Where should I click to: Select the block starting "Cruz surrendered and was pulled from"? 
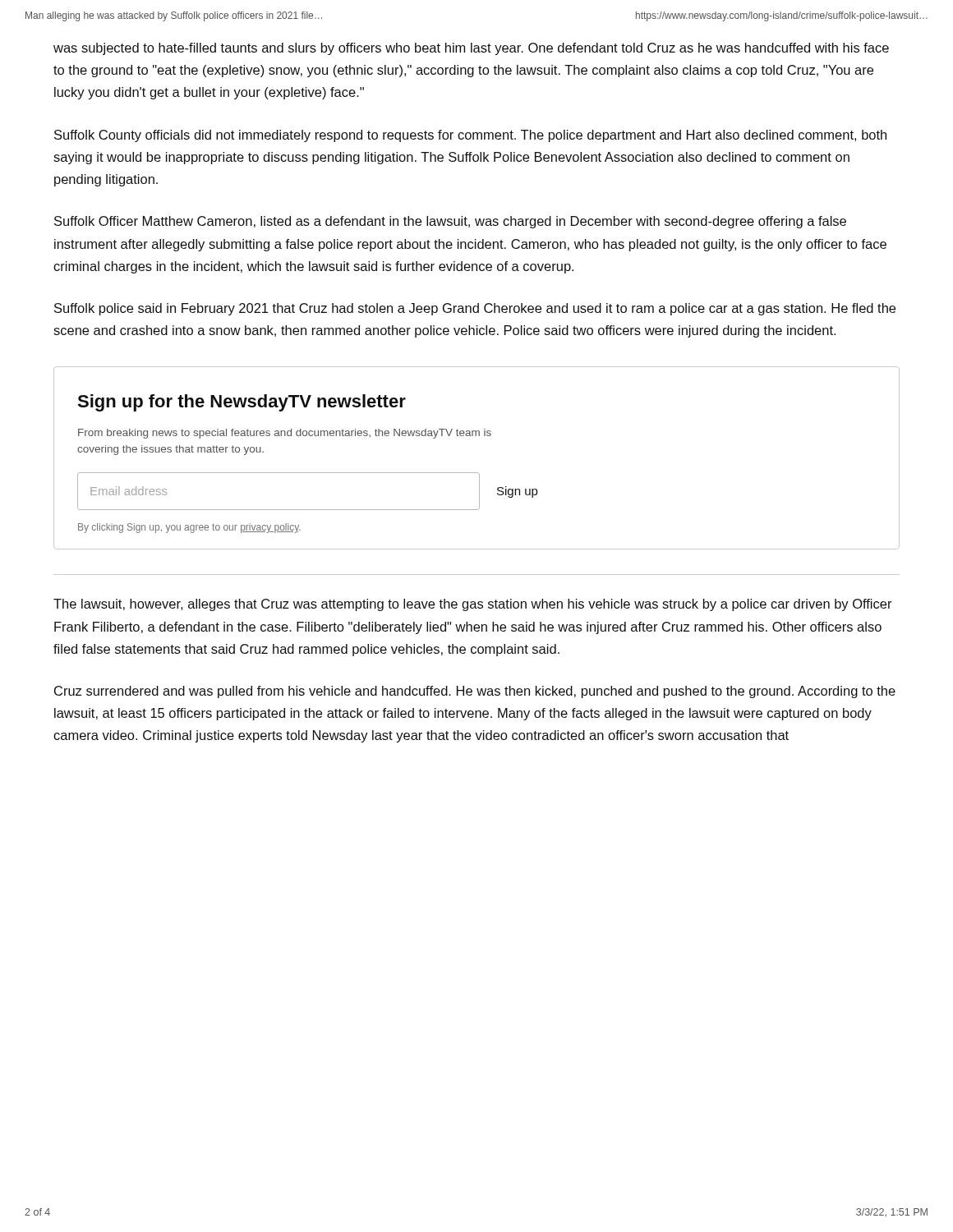(x=474, y=713)
